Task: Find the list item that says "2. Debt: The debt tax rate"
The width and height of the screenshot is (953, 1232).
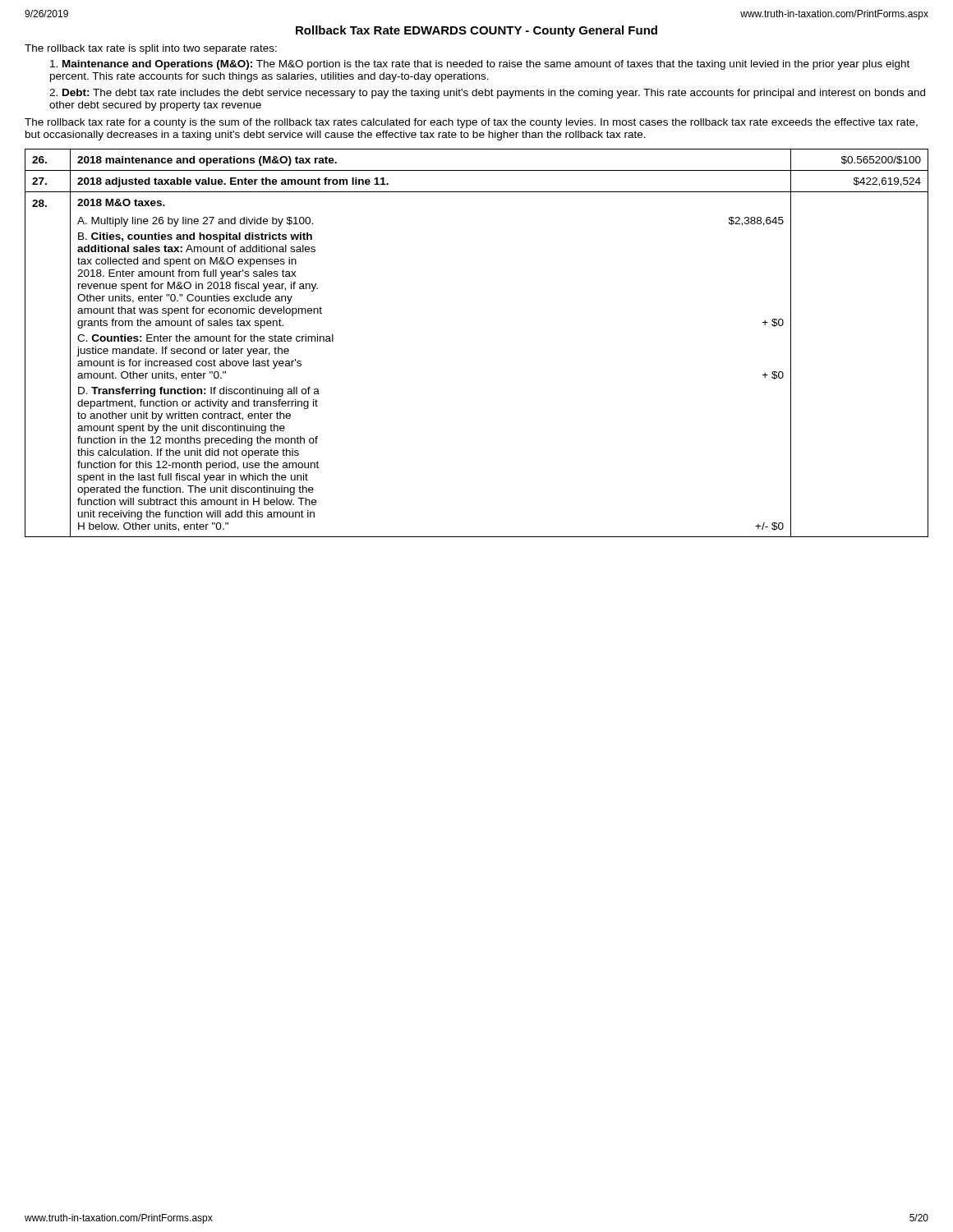Action: (x=488, y=99)
